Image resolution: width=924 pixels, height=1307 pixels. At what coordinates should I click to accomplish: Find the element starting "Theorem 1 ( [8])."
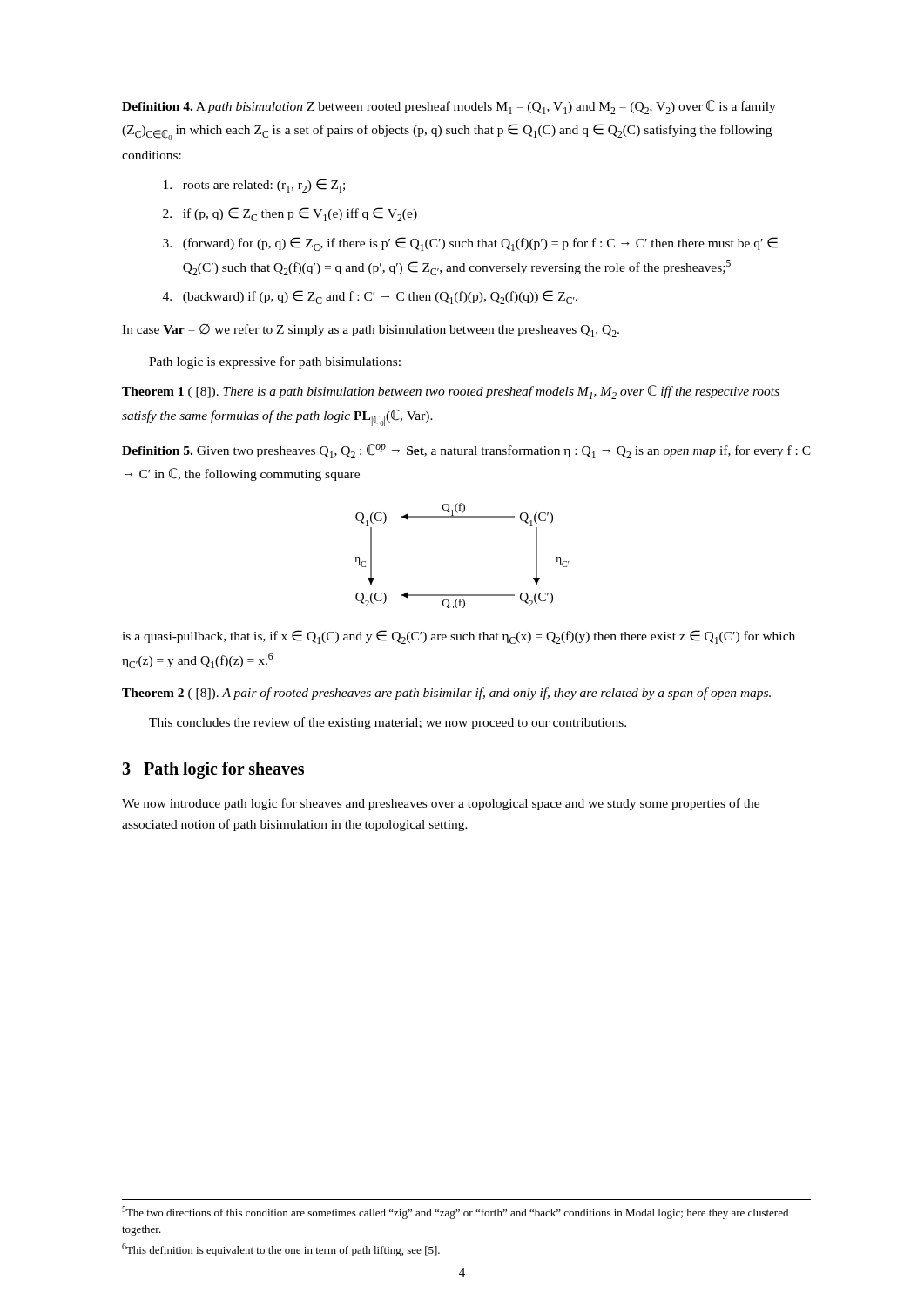[451, 406]
